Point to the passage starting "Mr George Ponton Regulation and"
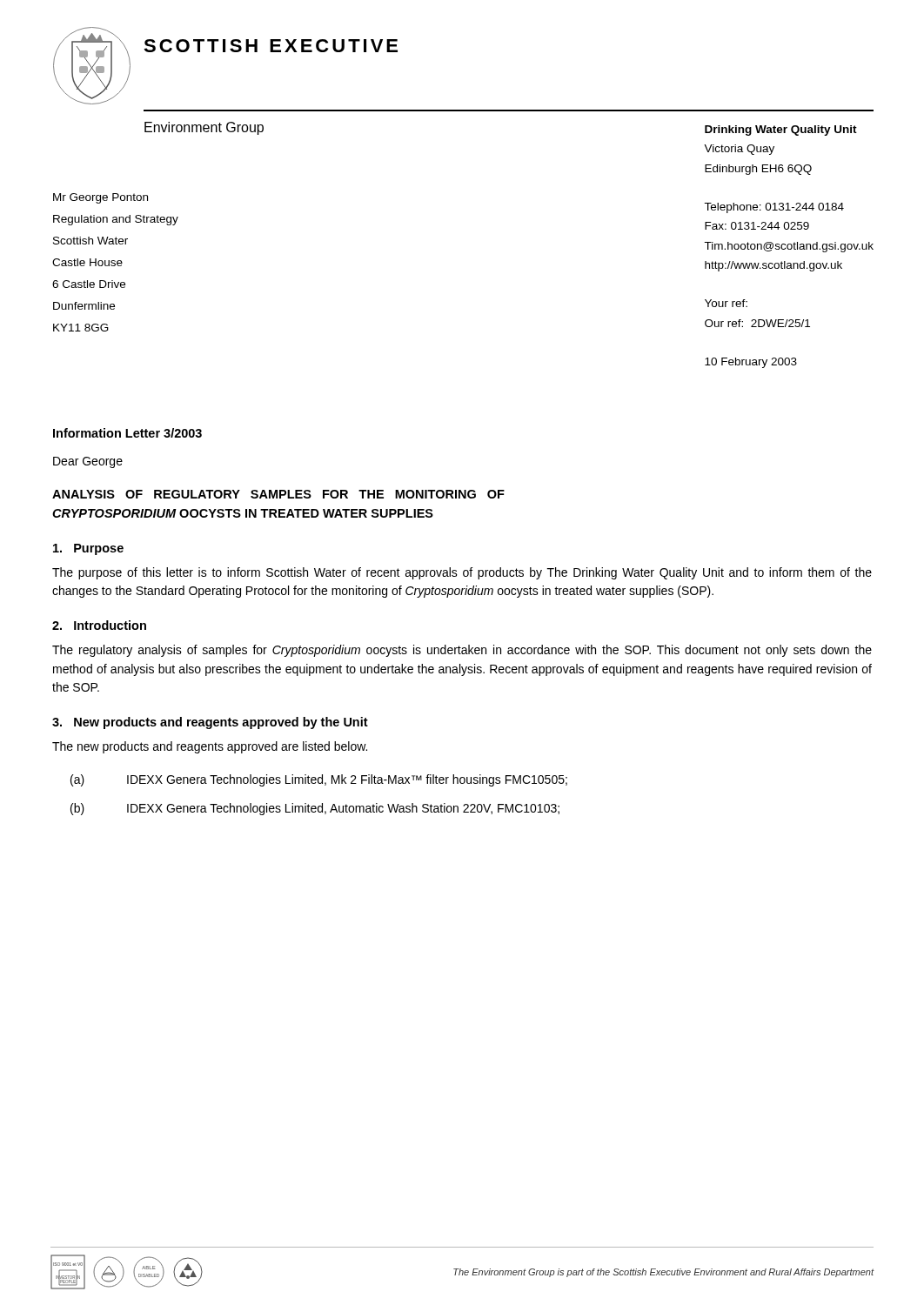The height and width of the screenshot is (1305, 924). click(115, 262)
